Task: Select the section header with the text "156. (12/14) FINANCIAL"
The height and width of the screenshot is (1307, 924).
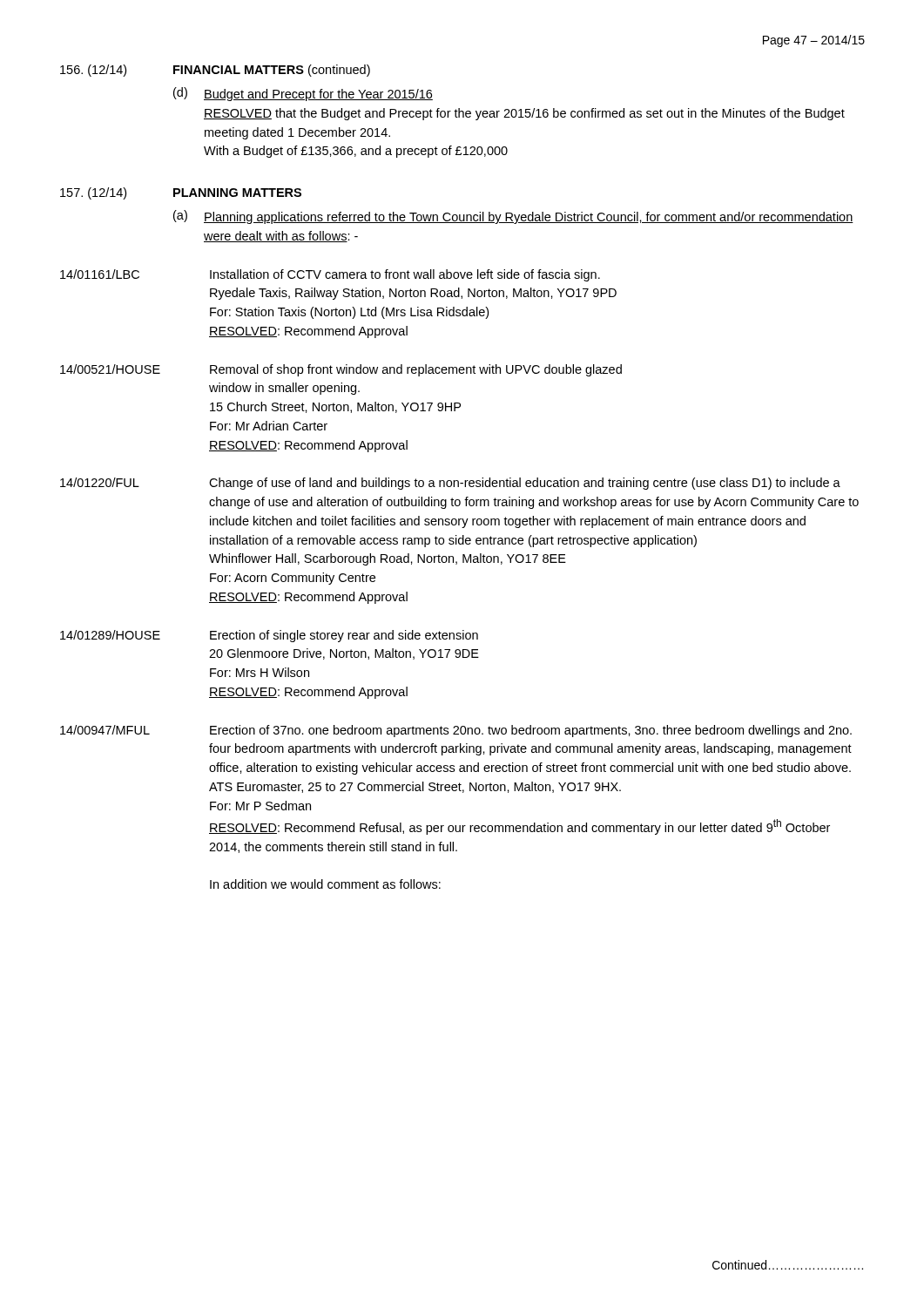Action: pyautogui.click(x=215, y=70)
